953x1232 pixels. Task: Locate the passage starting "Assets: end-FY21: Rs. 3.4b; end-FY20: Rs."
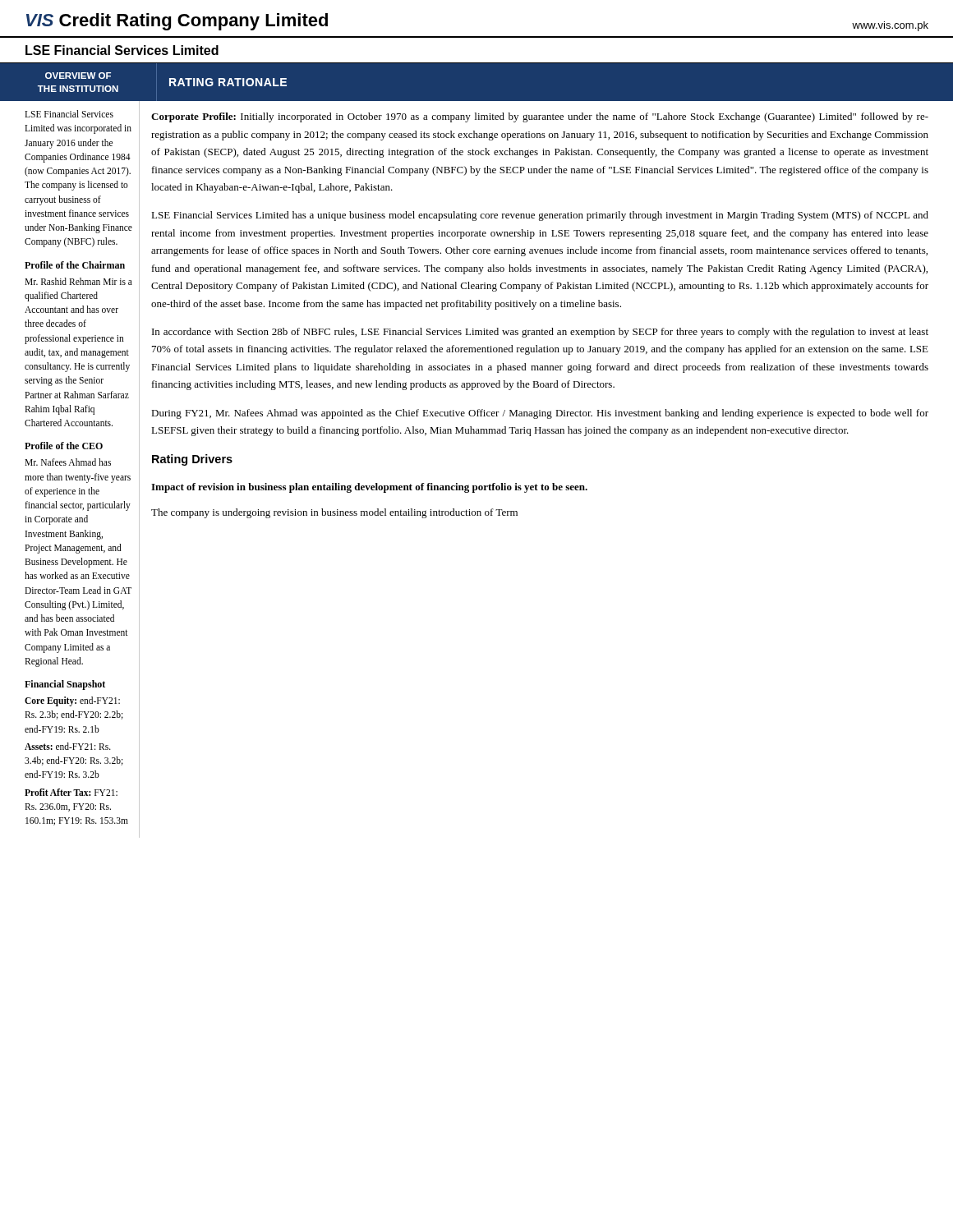point(78,761)
